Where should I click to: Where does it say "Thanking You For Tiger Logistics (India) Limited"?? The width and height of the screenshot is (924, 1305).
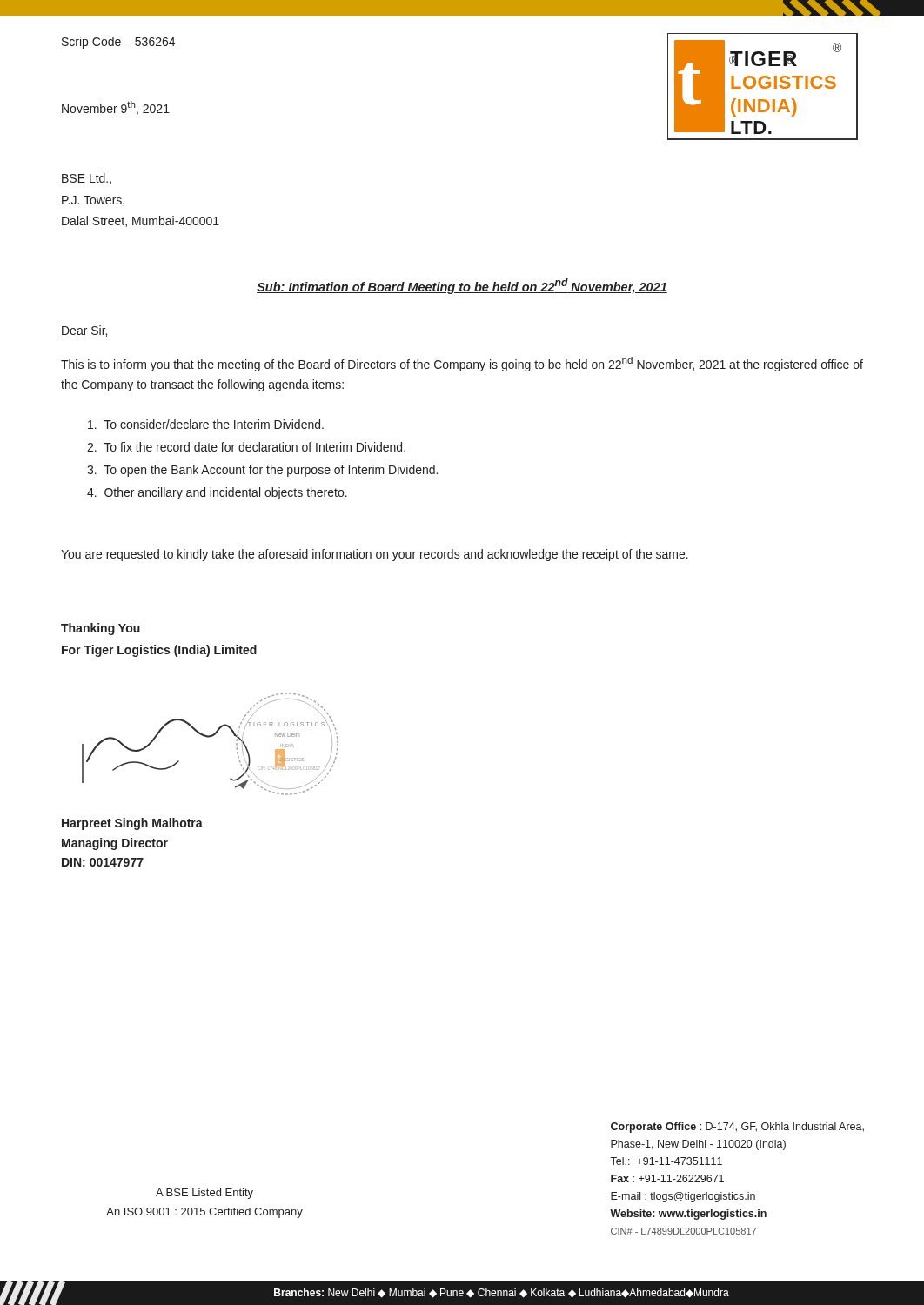(x=159, y=639)
